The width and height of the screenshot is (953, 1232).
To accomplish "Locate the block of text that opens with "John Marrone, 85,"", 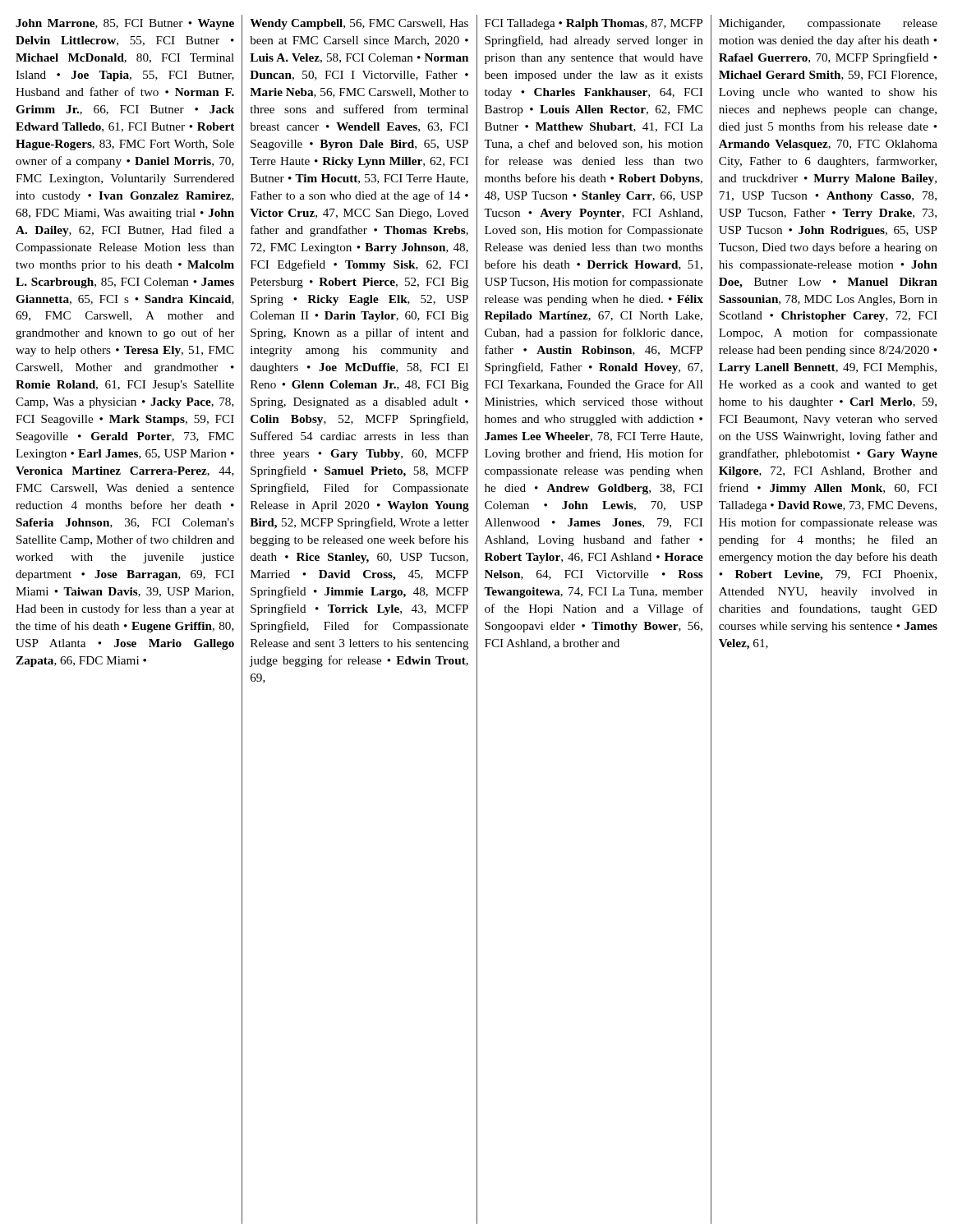I will [x=125, y=341].
